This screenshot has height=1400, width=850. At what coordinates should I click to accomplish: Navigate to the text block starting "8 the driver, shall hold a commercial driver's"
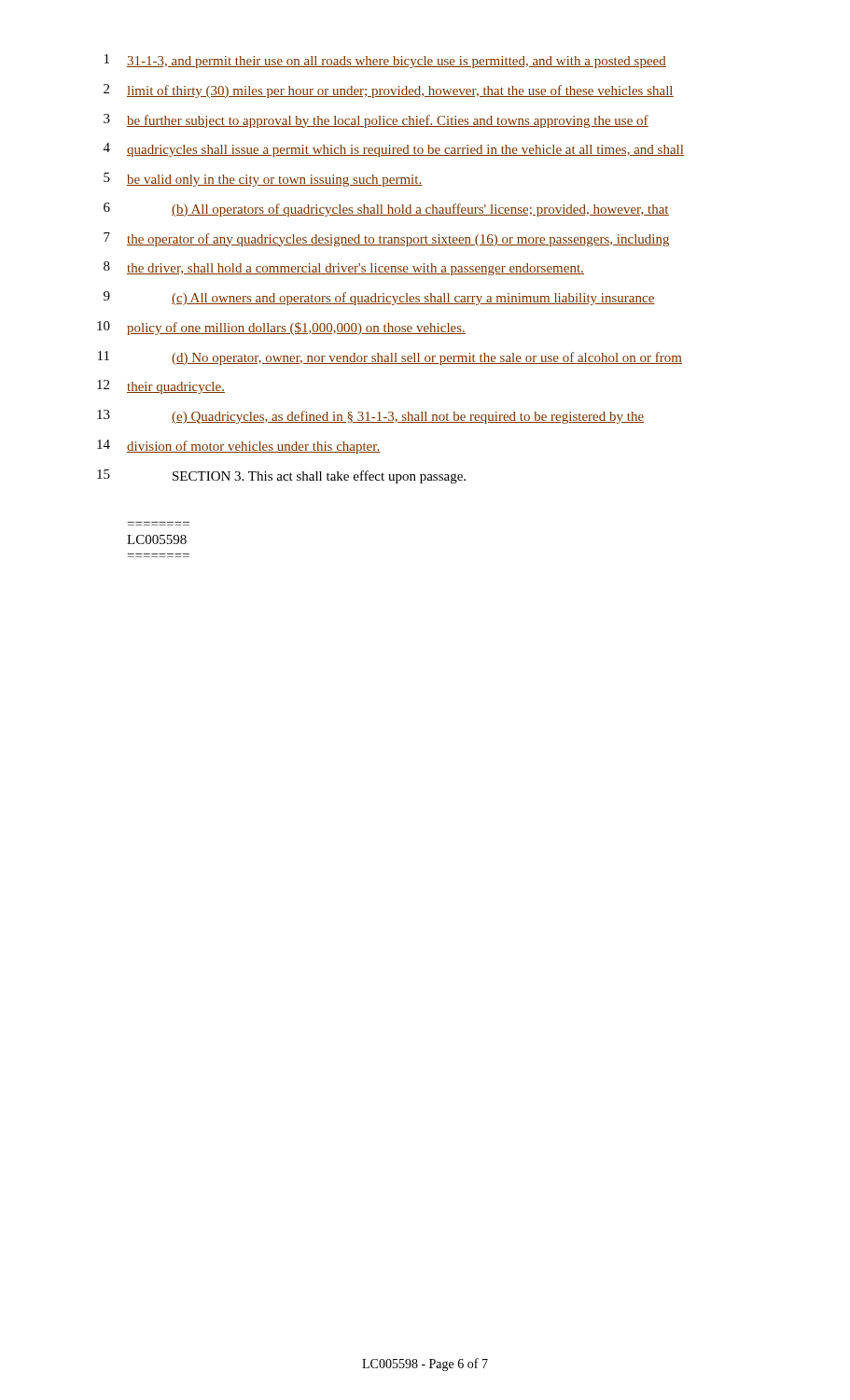click(x=329, y=269)
